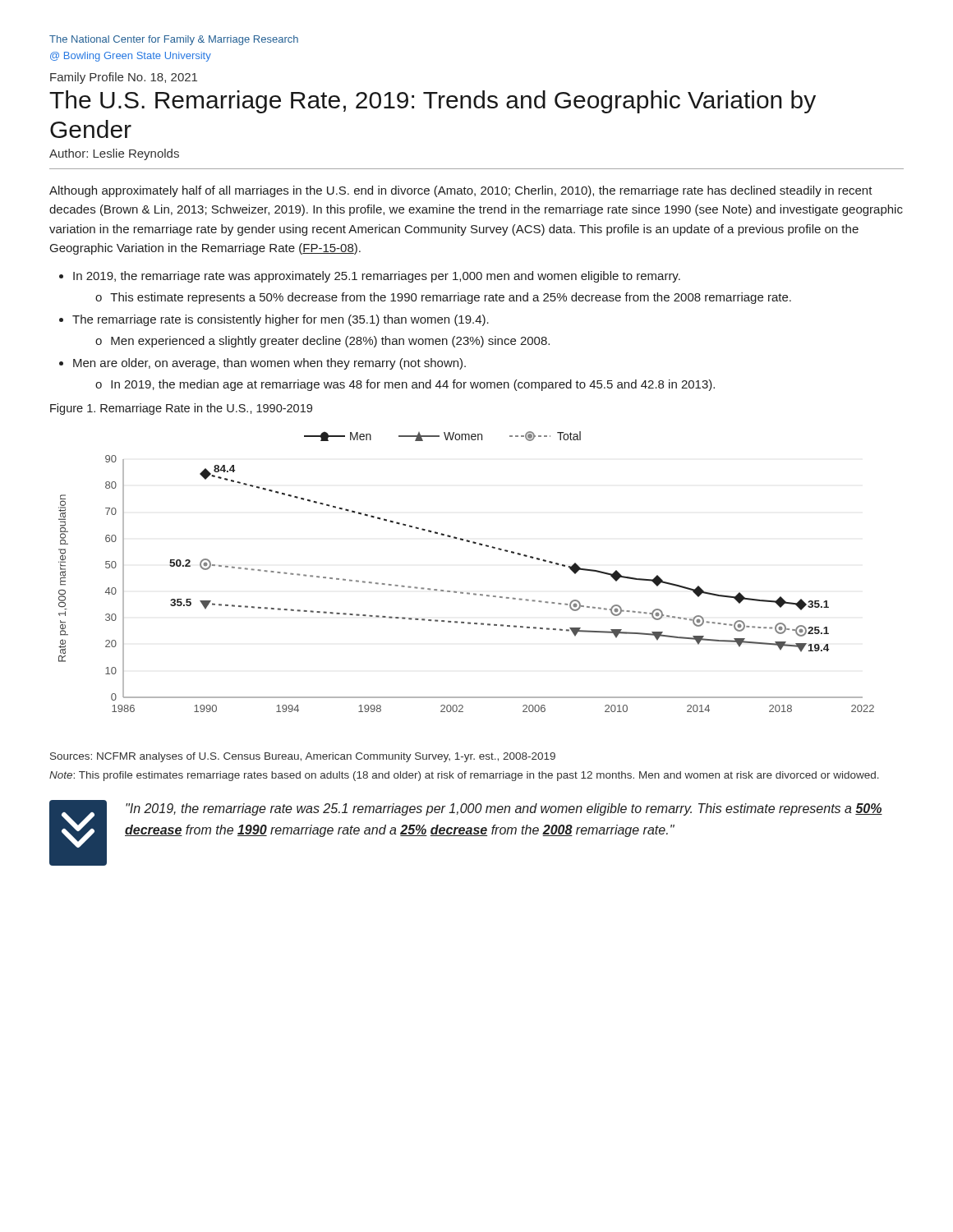Click on the text starting "Author: Leslie Reynolds"
This screenshot has height=1232, width=953.
(x=114, y=153)
